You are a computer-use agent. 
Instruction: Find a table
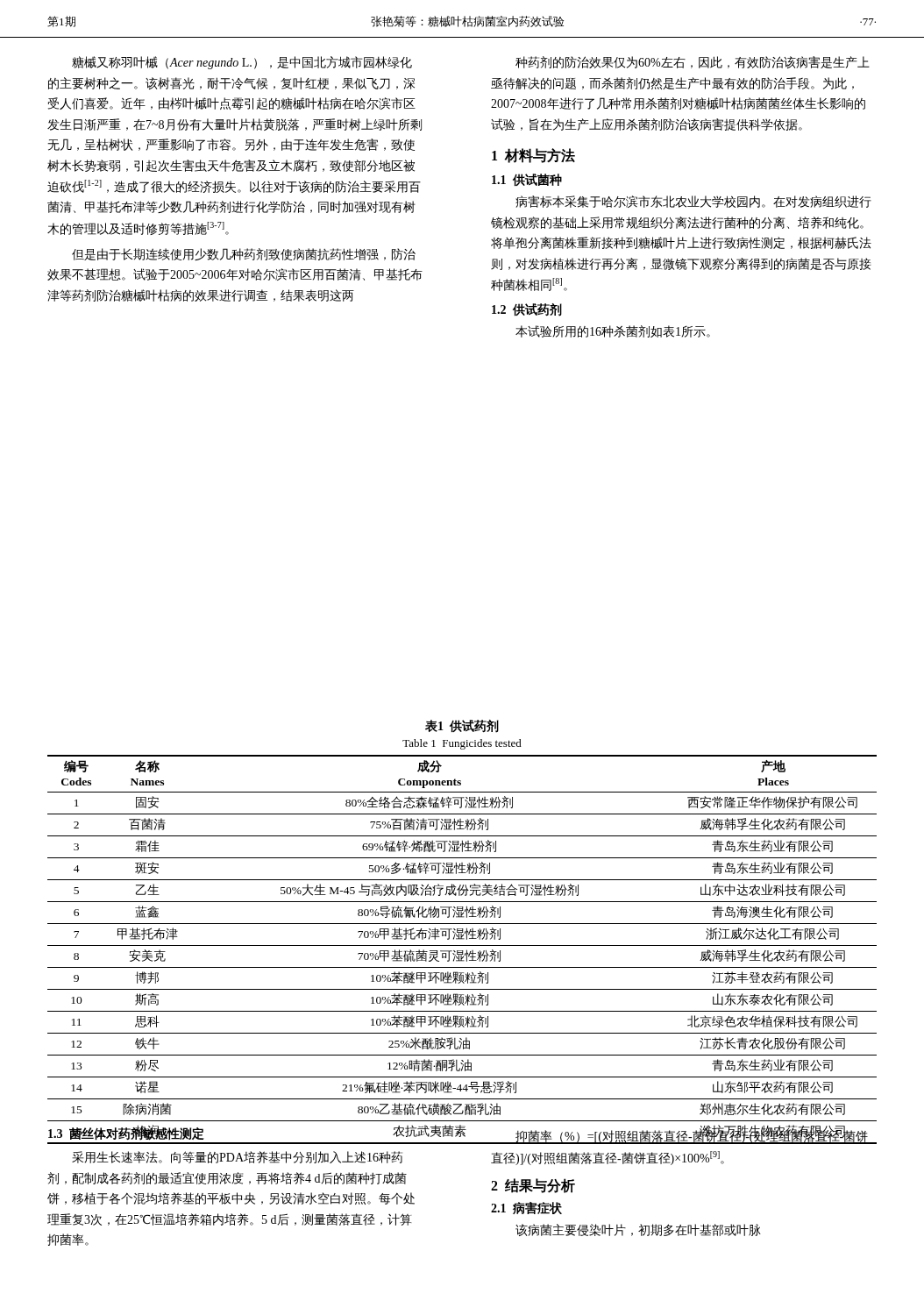[x=462, y=949]
